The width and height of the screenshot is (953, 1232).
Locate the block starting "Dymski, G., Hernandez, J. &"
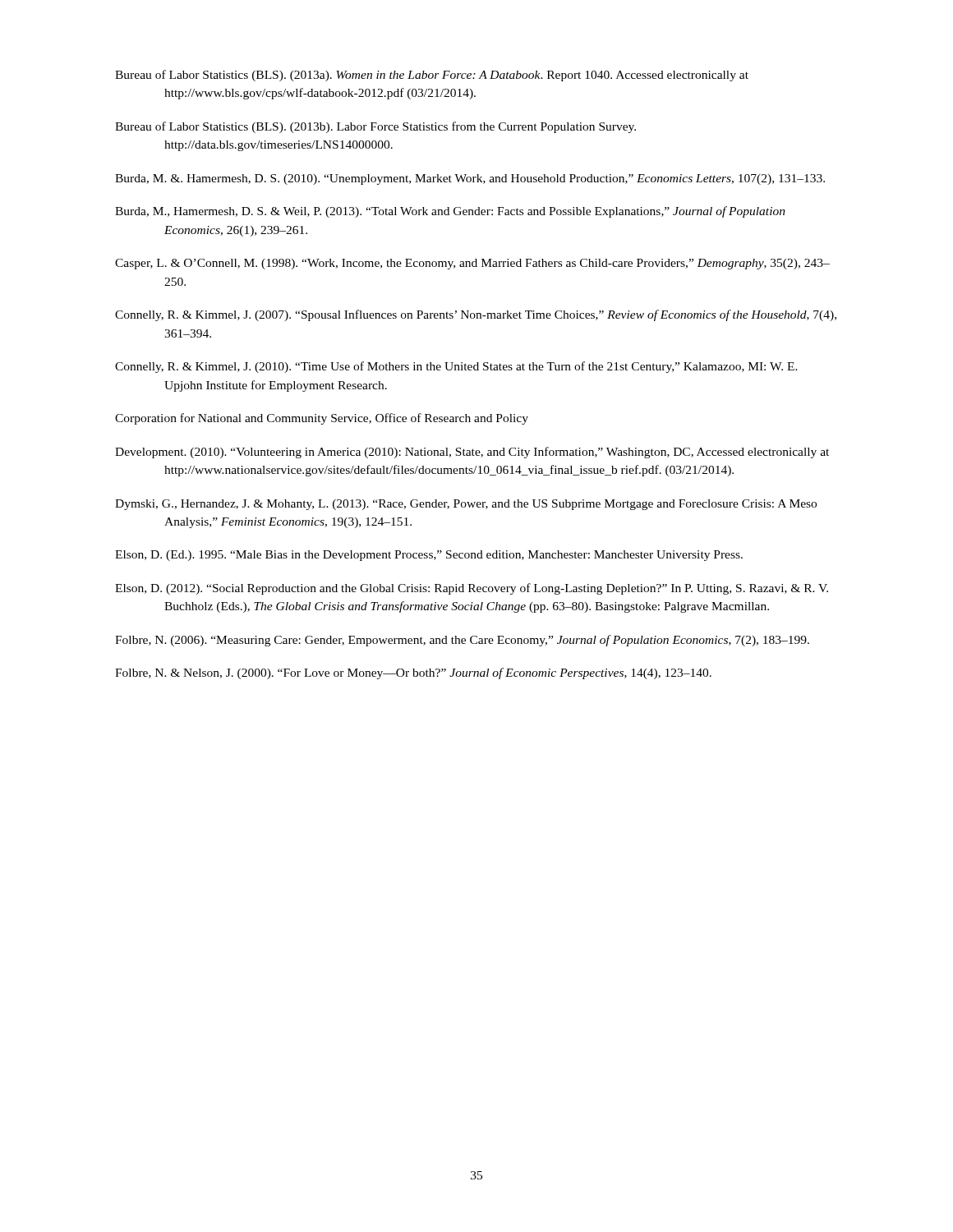466,512
